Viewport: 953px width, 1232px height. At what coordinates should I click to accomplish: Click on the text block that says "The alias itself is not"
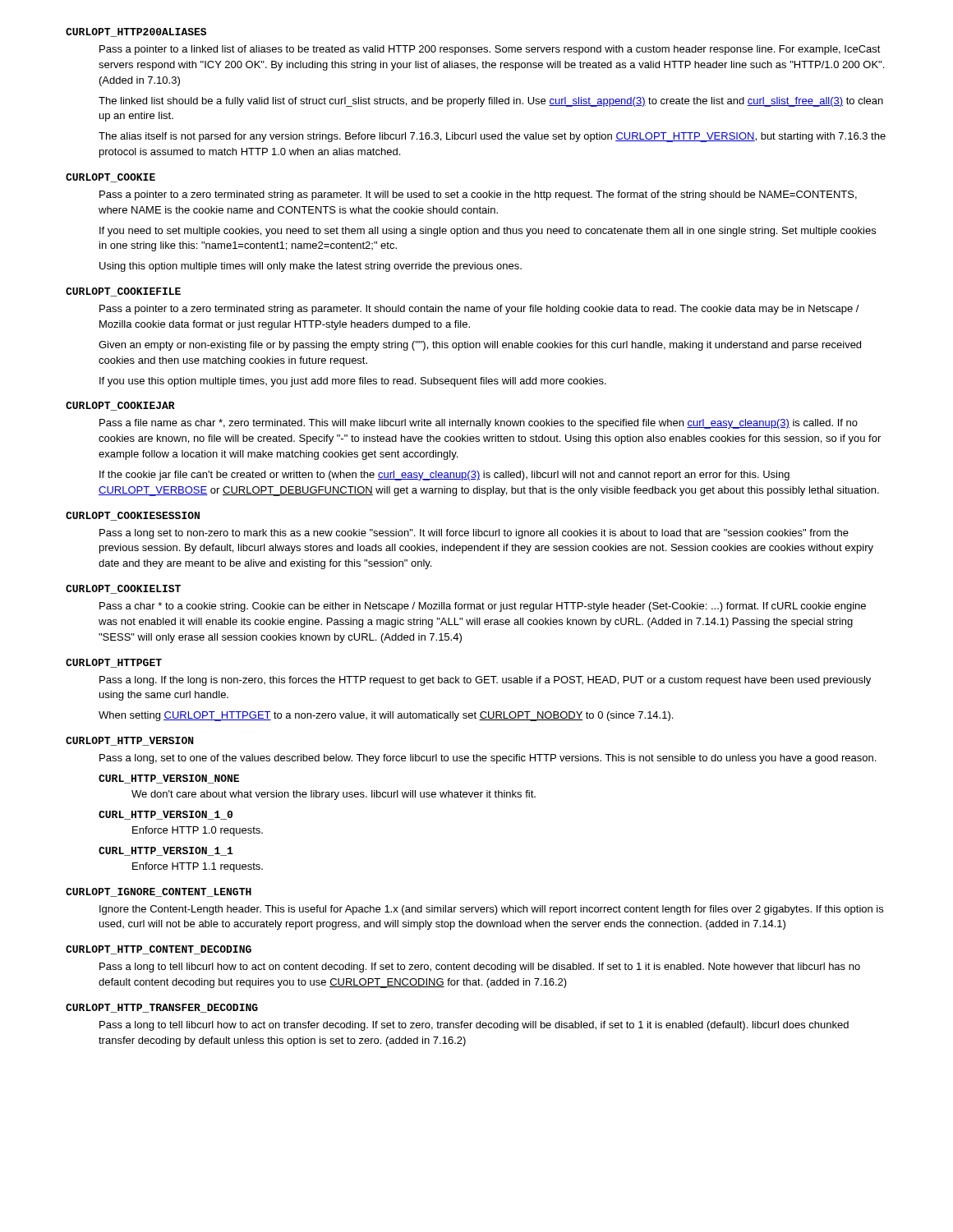click(492, 144)
